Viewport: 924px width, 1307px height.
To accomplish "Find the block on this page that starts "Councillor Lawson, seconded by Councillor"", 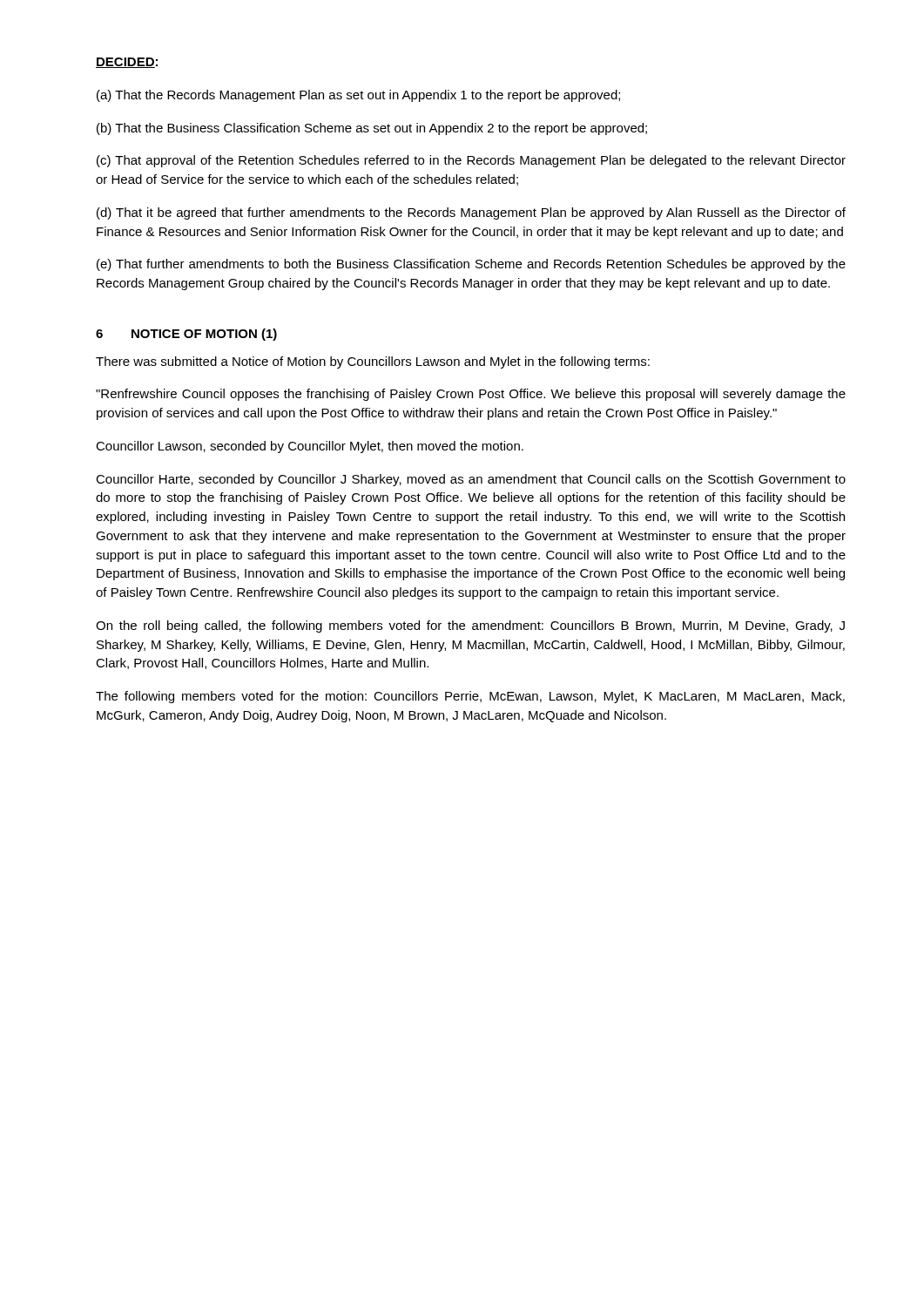I will coord(310,445).
